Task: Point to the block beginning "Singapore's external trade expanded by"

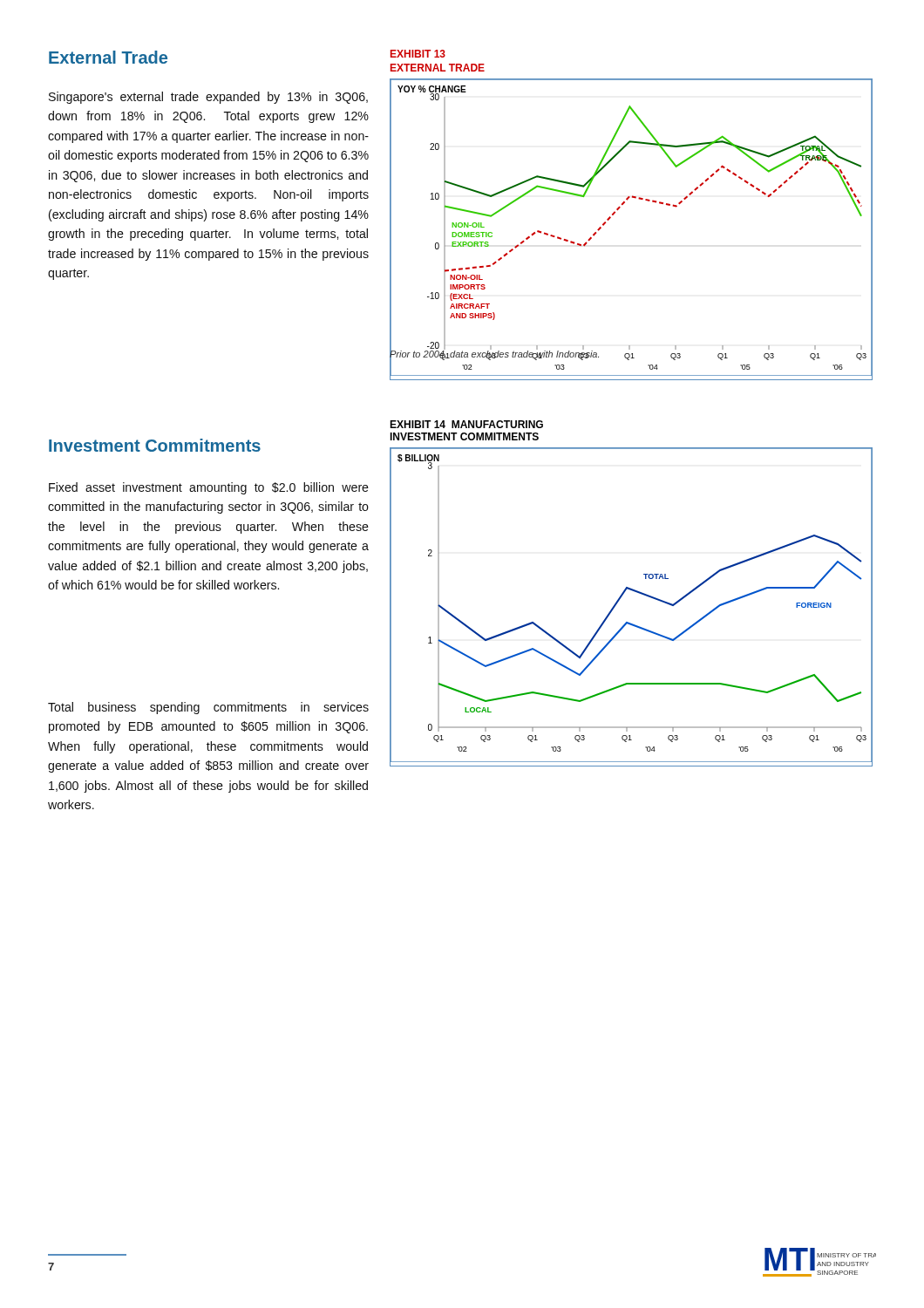Action: [x=208, y=185]
